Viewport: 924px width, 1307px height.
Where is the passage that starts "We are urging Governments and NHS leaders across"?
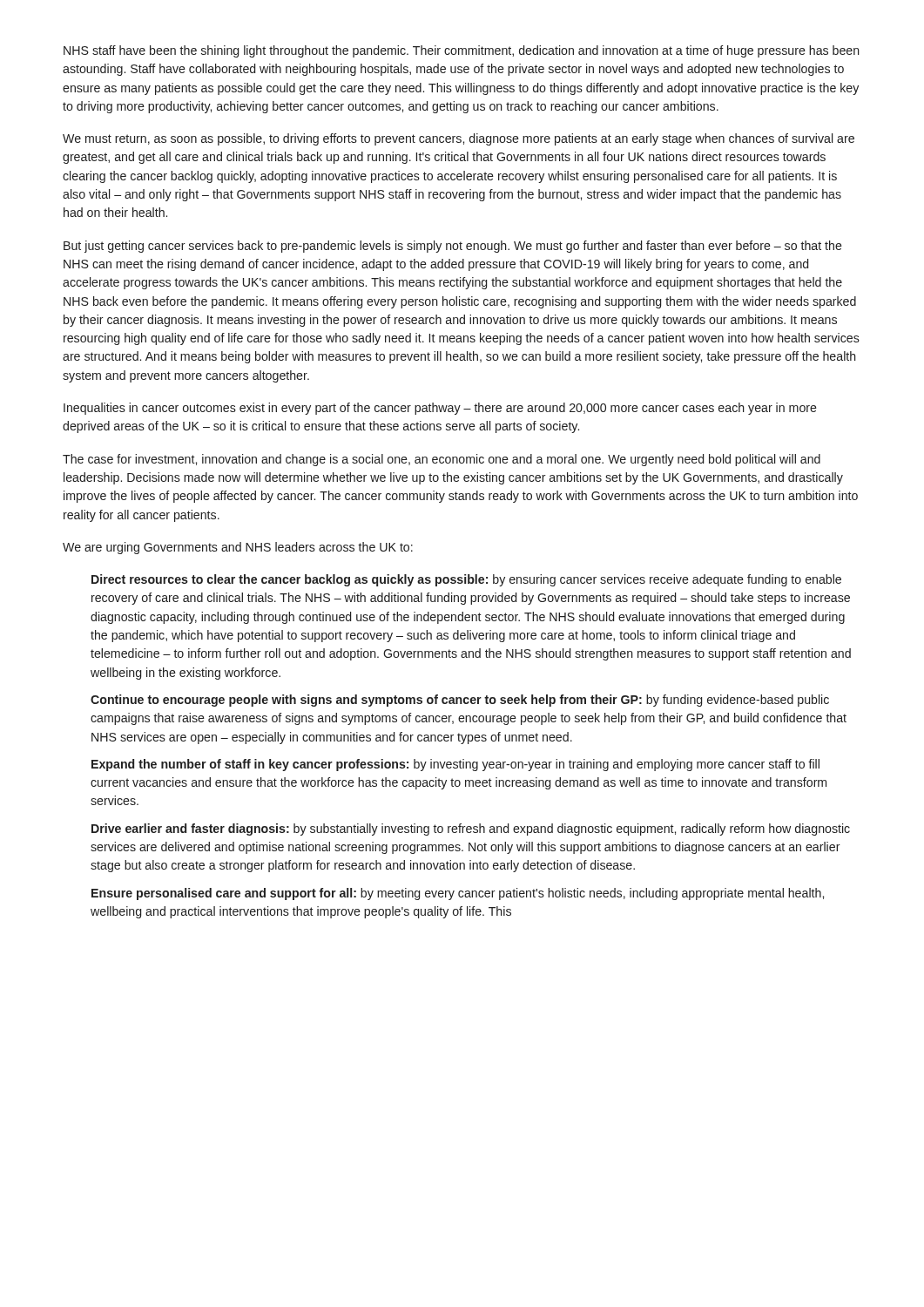coord(238,547)
